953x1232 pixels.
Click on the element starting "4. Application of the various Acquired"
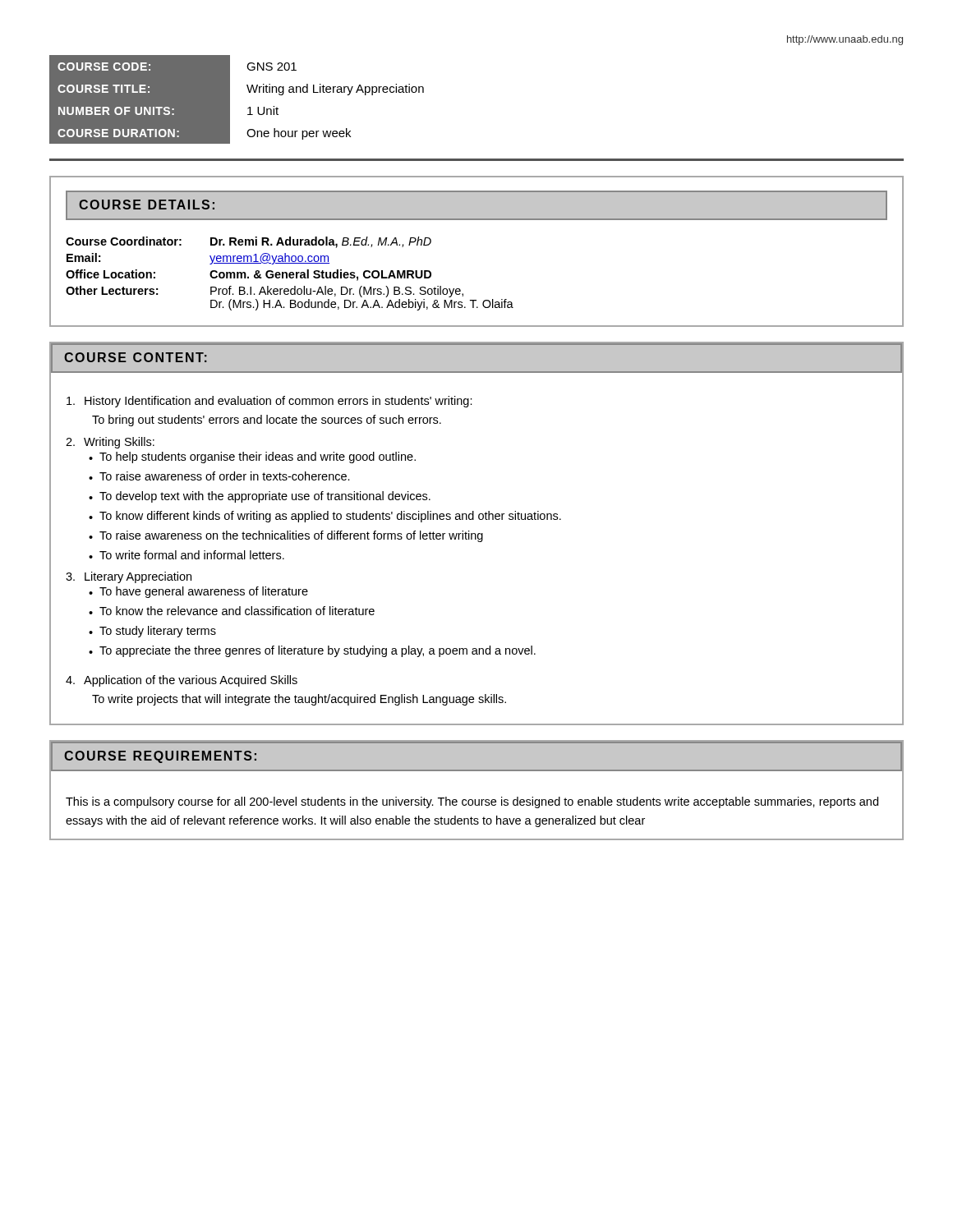[182, 680]
